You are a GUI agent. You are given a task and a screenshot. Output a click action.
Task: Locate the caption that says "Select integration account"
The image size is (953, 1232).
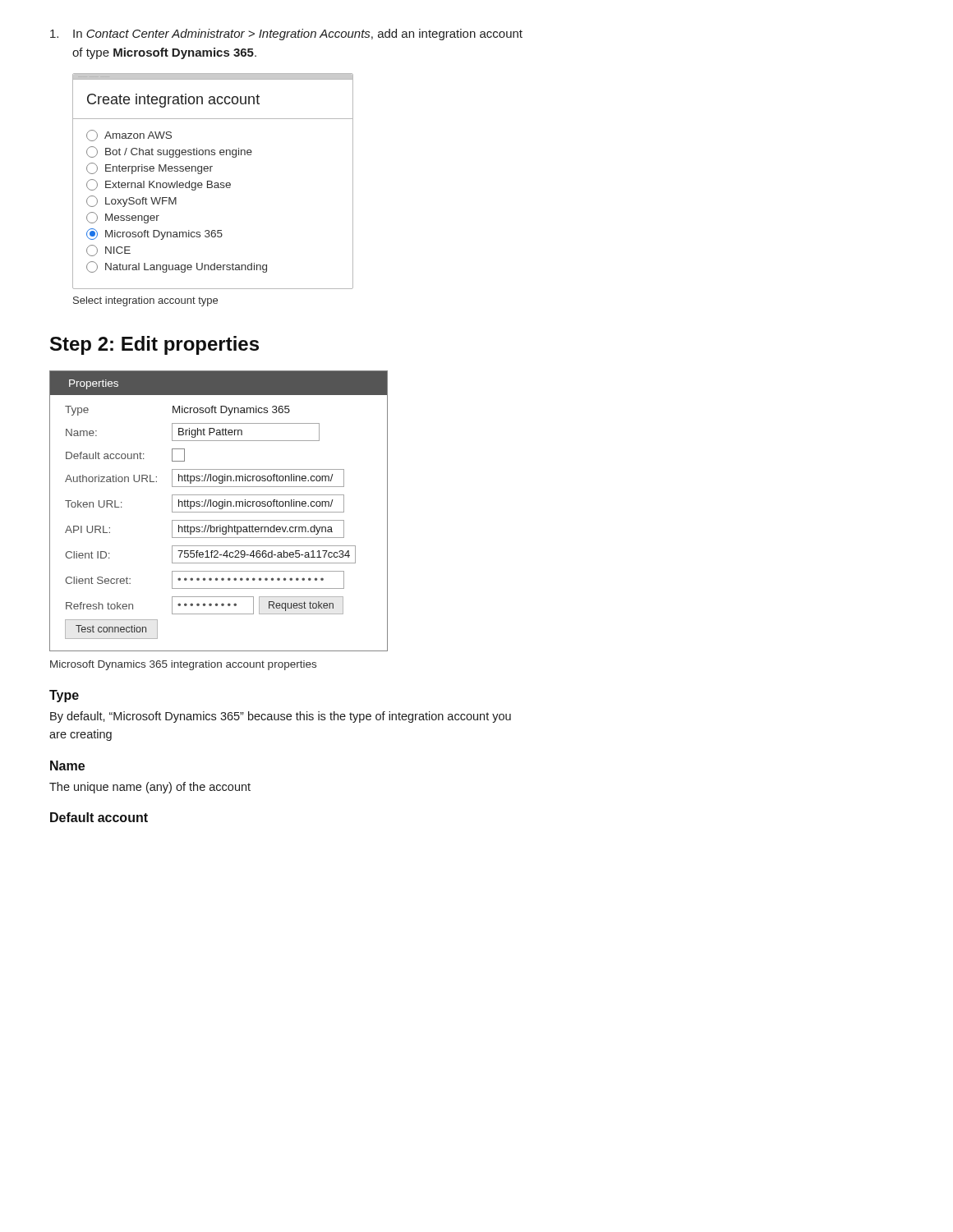coord(145,300)
